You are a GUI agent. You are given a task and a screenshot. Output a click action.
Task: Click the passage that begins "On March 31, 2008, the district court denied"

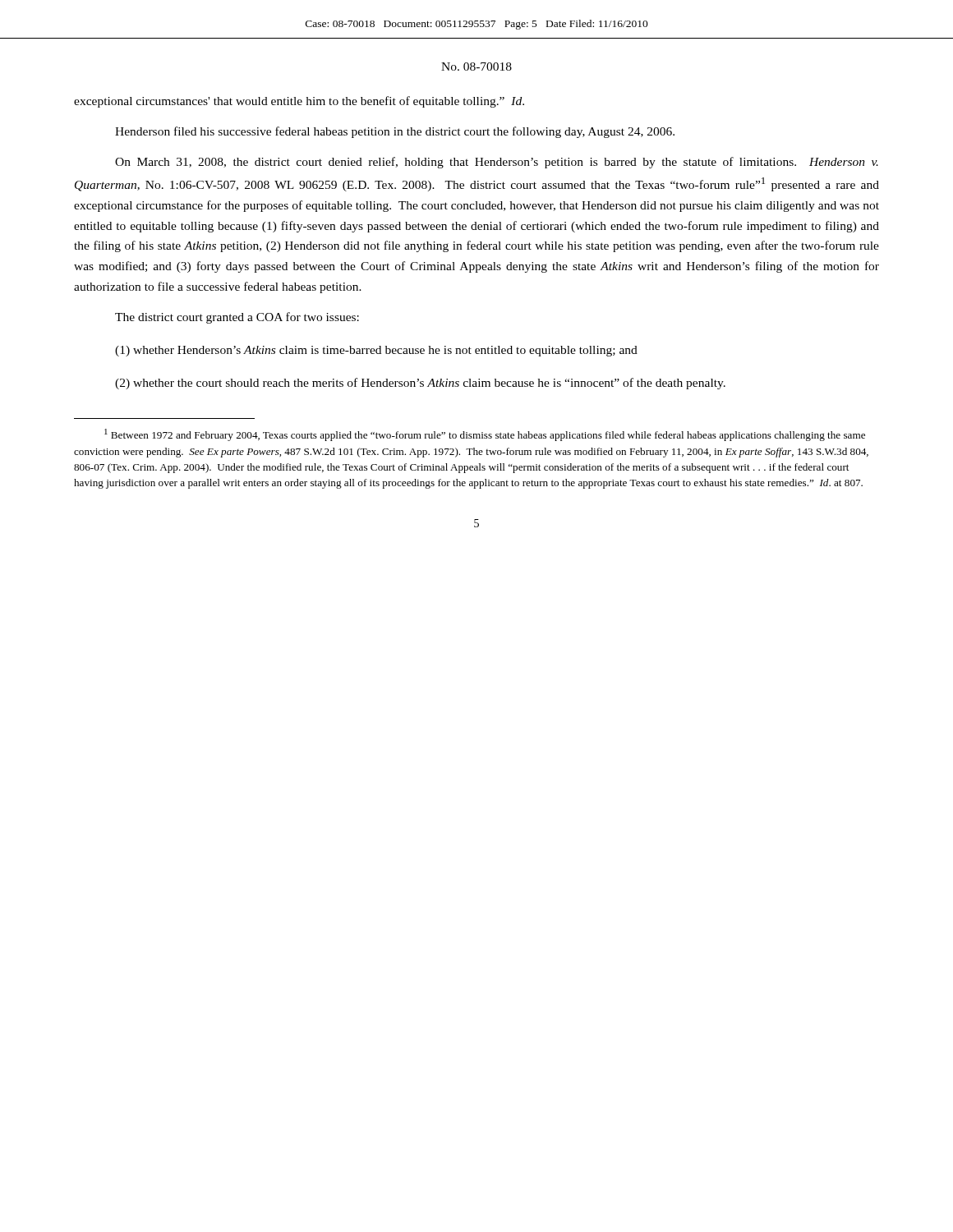tap(476, 224)
